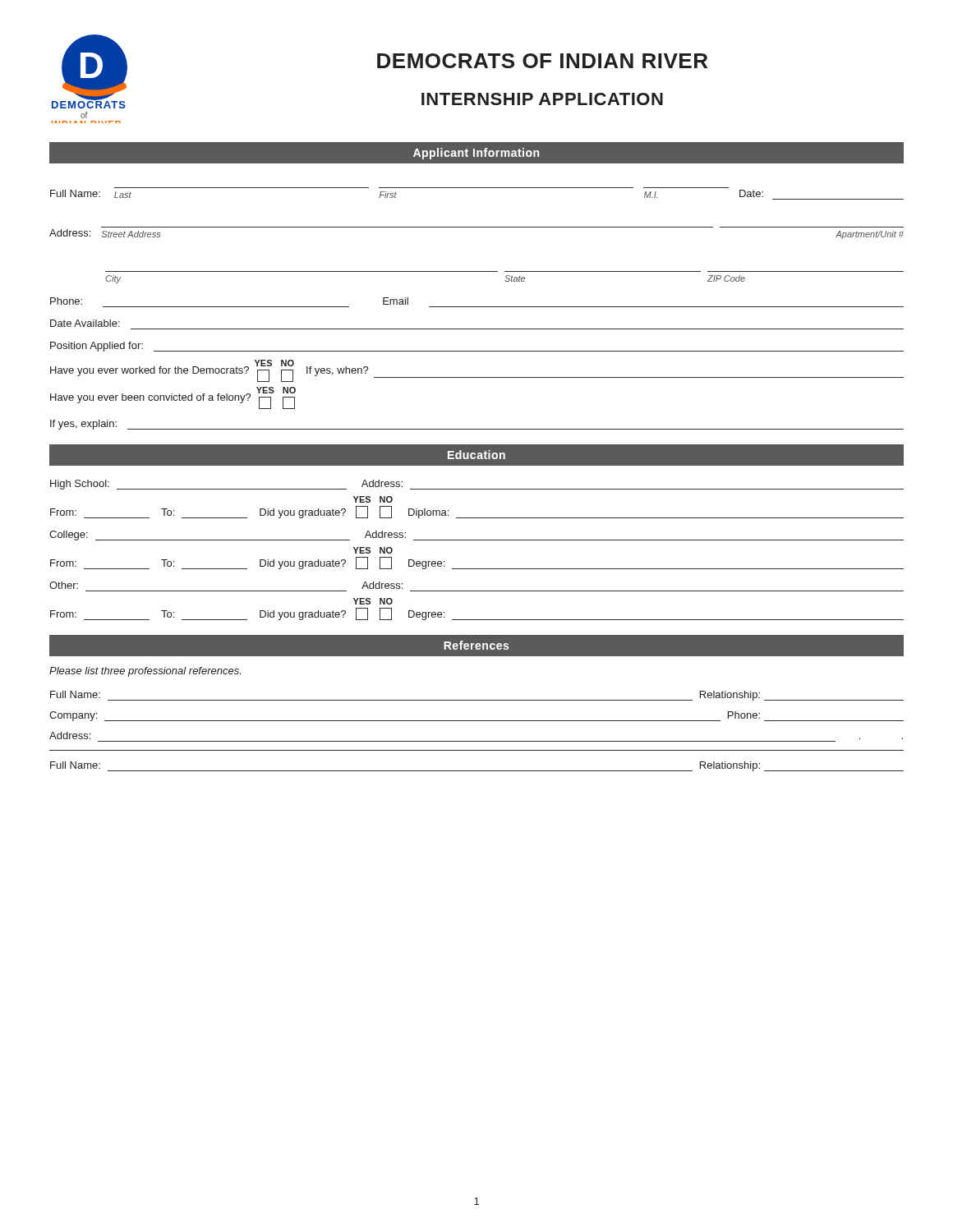Screen dimensions: 1232x953
Task: Click on the block starting "Applicant Information"
Action: [x=476, y=153]
